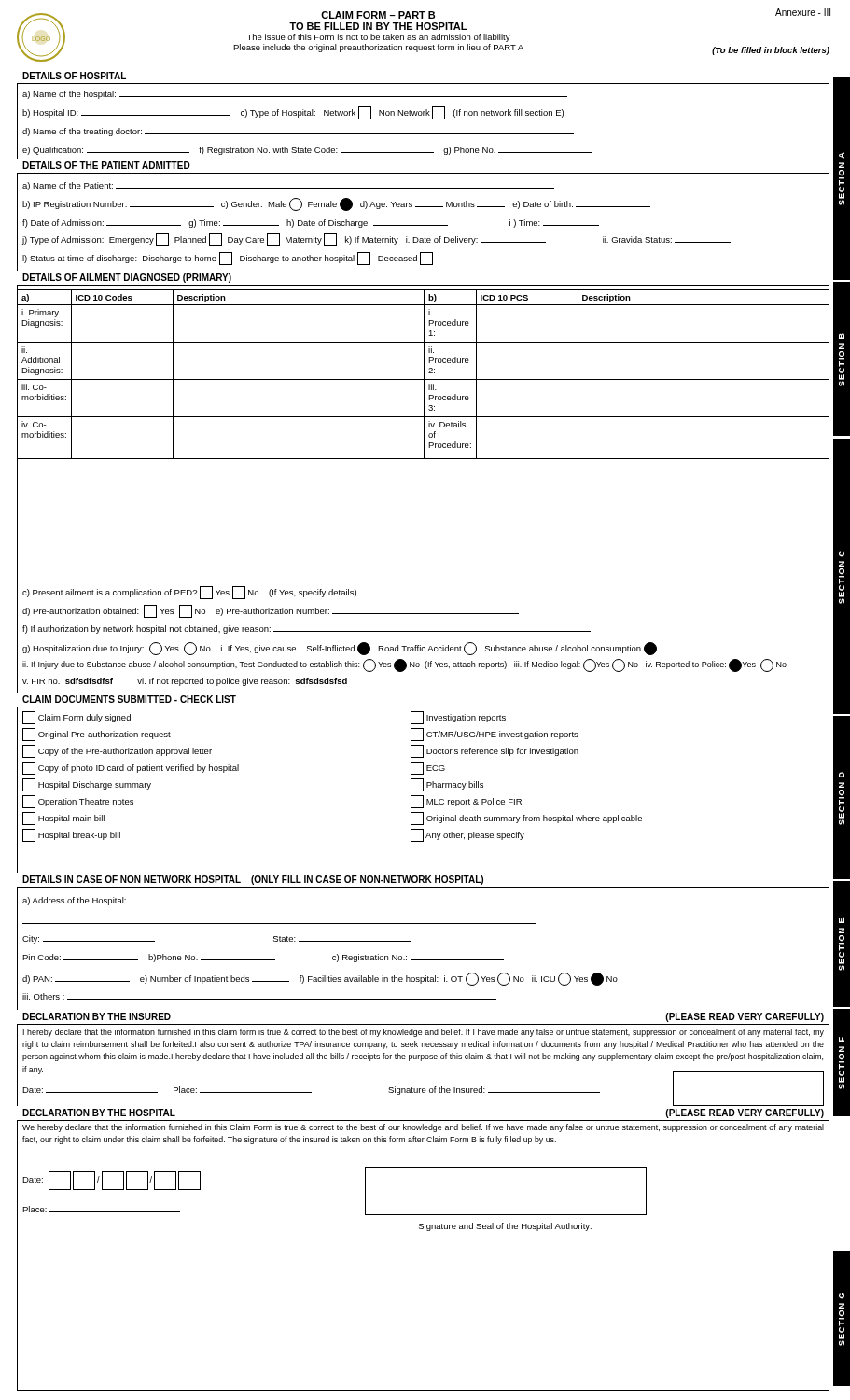This screenshot has height=1400, width=850.
Task: Select the text starting "We hereby declare that the information furnished"
Action: [423, 1134]
